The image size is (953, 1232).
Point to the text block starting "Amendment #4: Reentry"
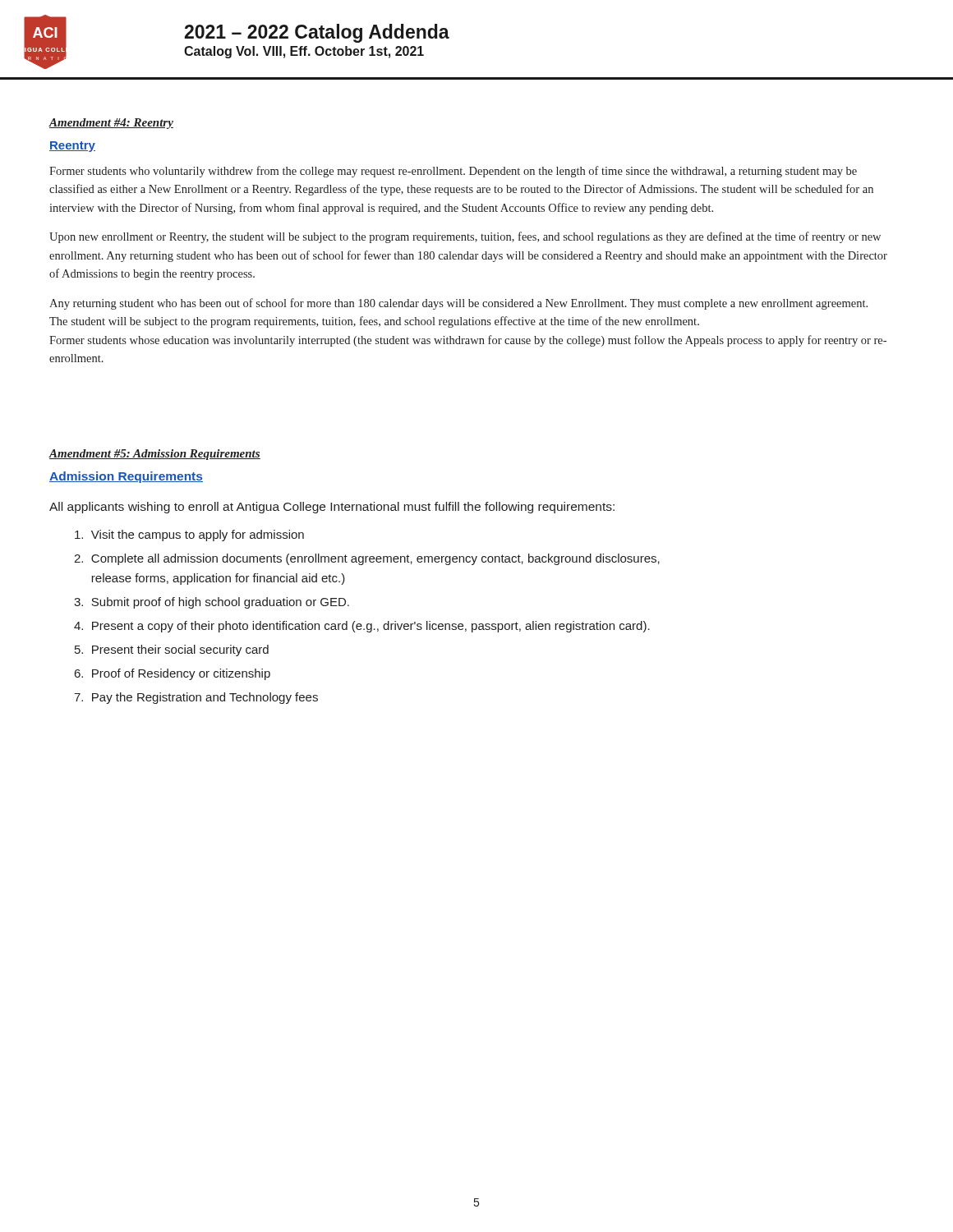(x=111, y=122)
